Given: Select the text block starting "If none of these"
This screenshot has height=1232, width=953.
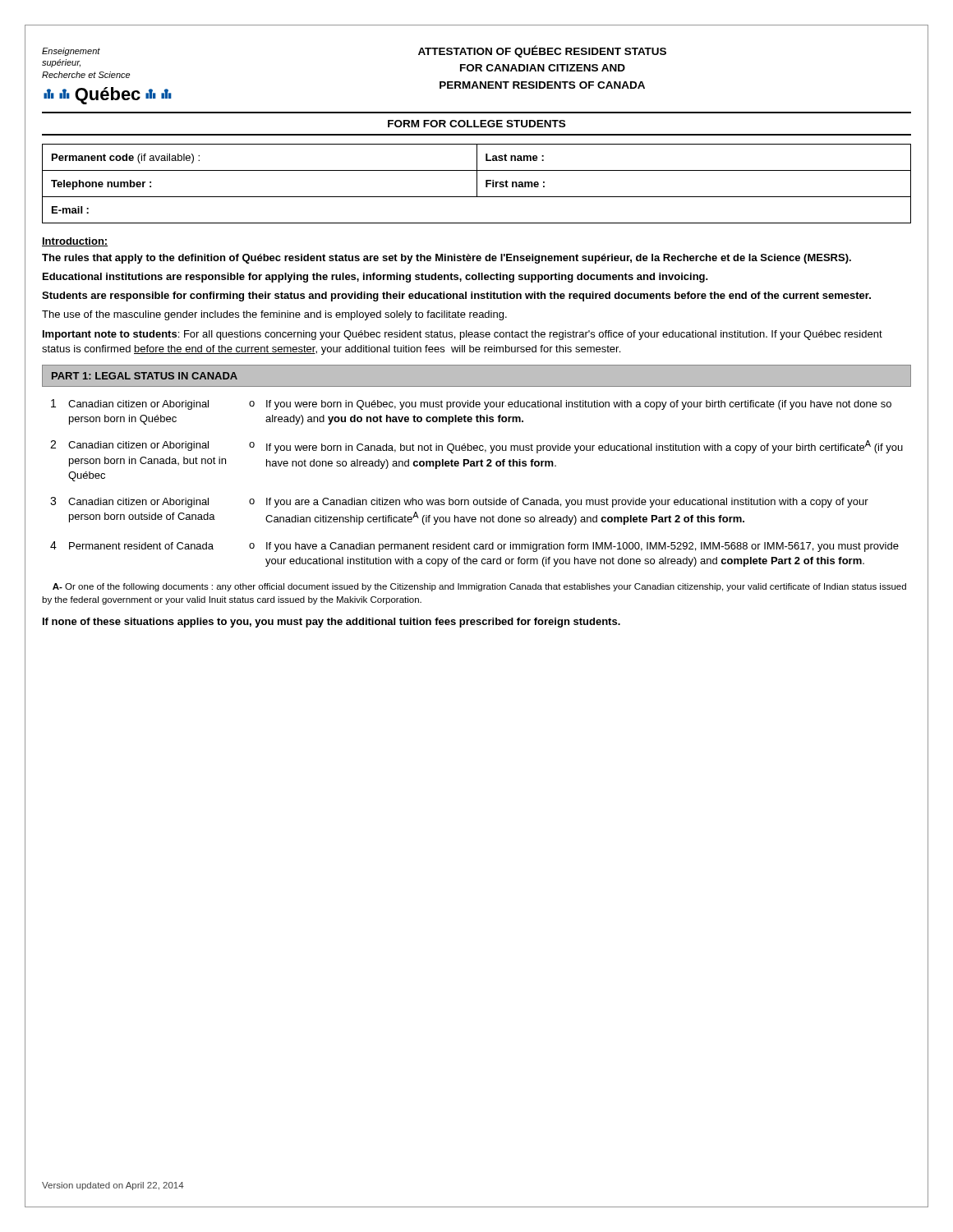Looking at the screenshot, I should pyautogui.click(x=331, y=622).
